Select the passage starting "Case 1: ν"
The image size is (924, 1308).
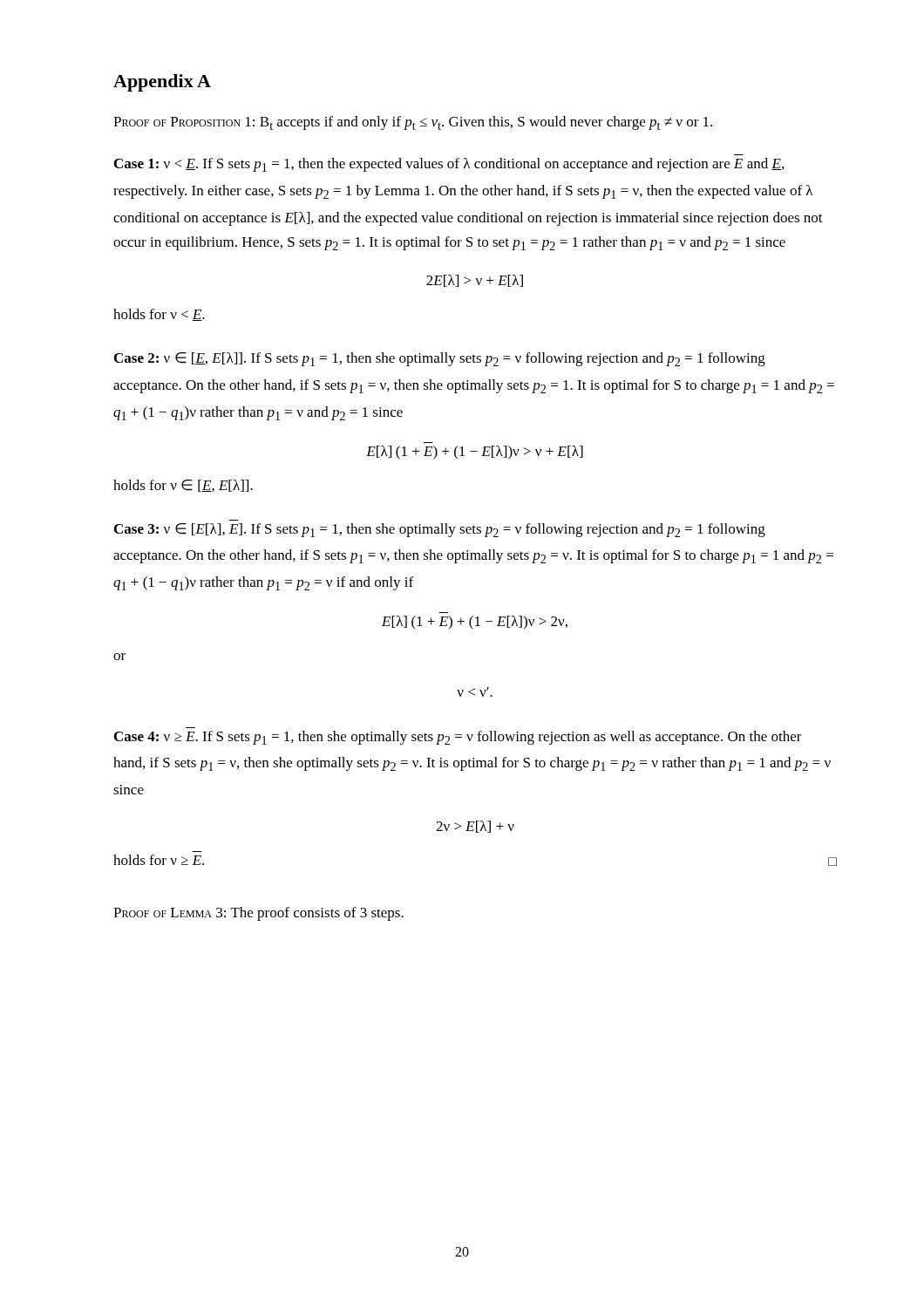475,241
